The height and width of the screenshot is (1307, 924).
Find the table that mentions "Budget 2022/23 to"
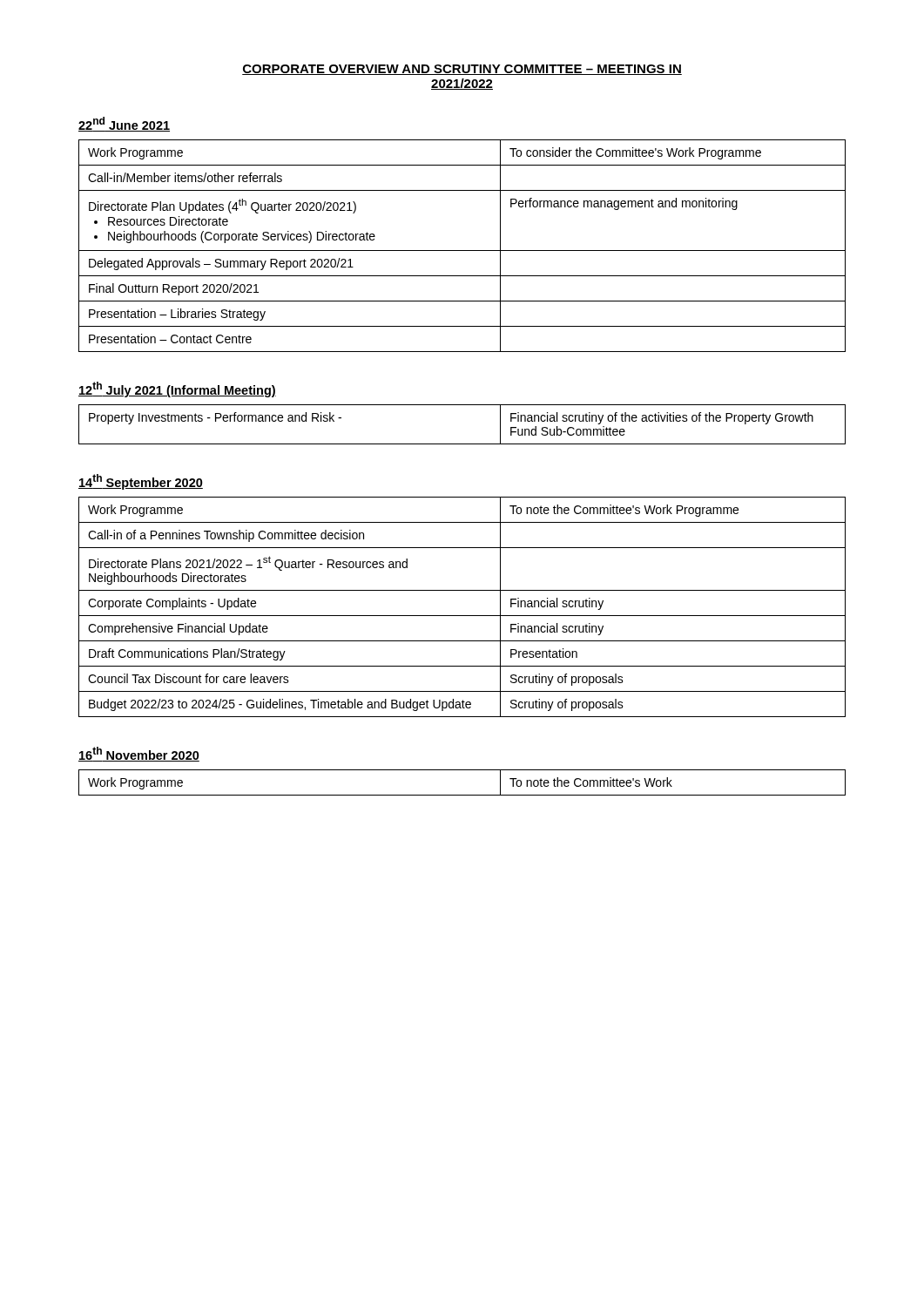click(x=462, y=607)
